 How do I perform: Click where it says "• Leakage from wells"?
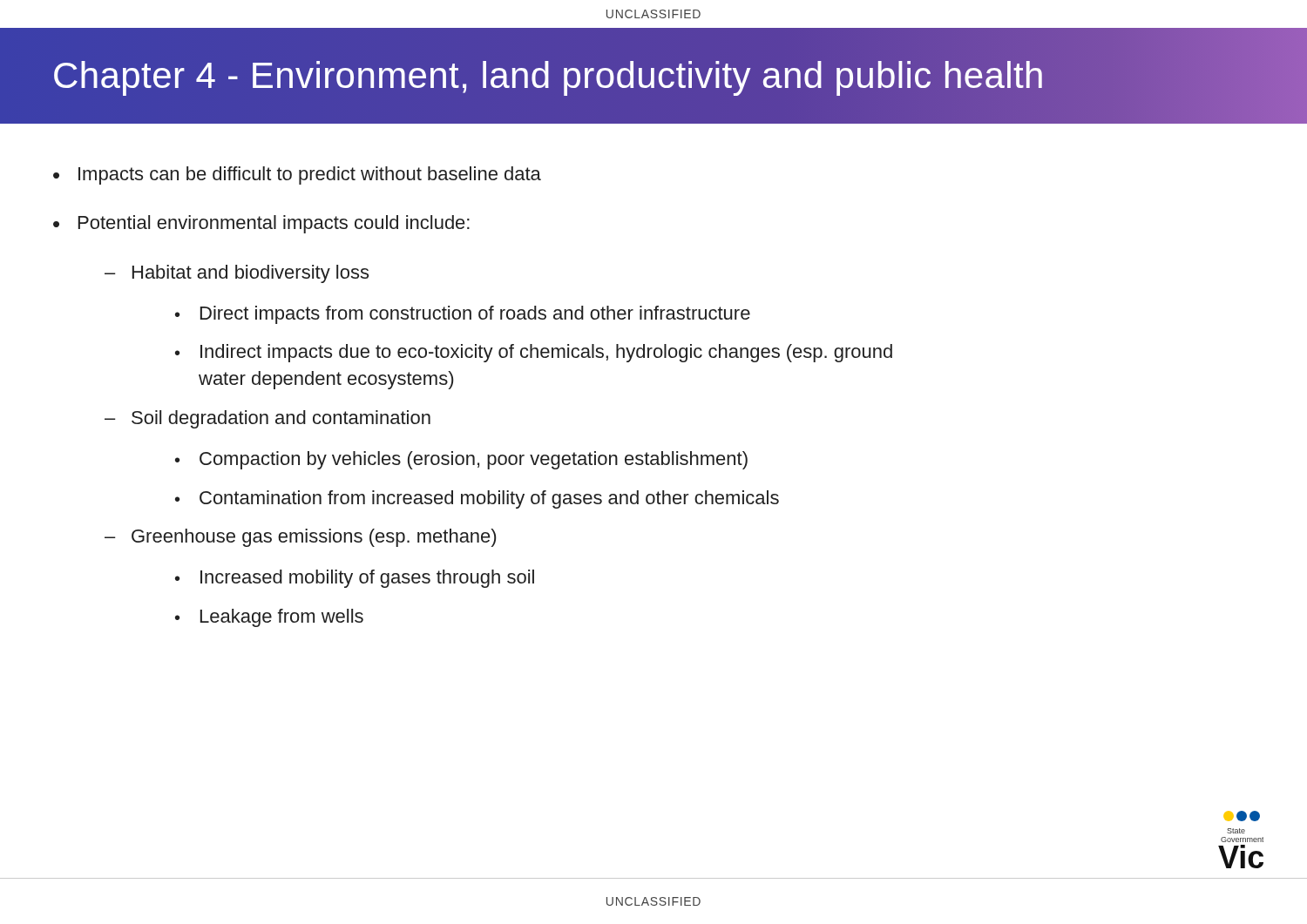point(269,617)
